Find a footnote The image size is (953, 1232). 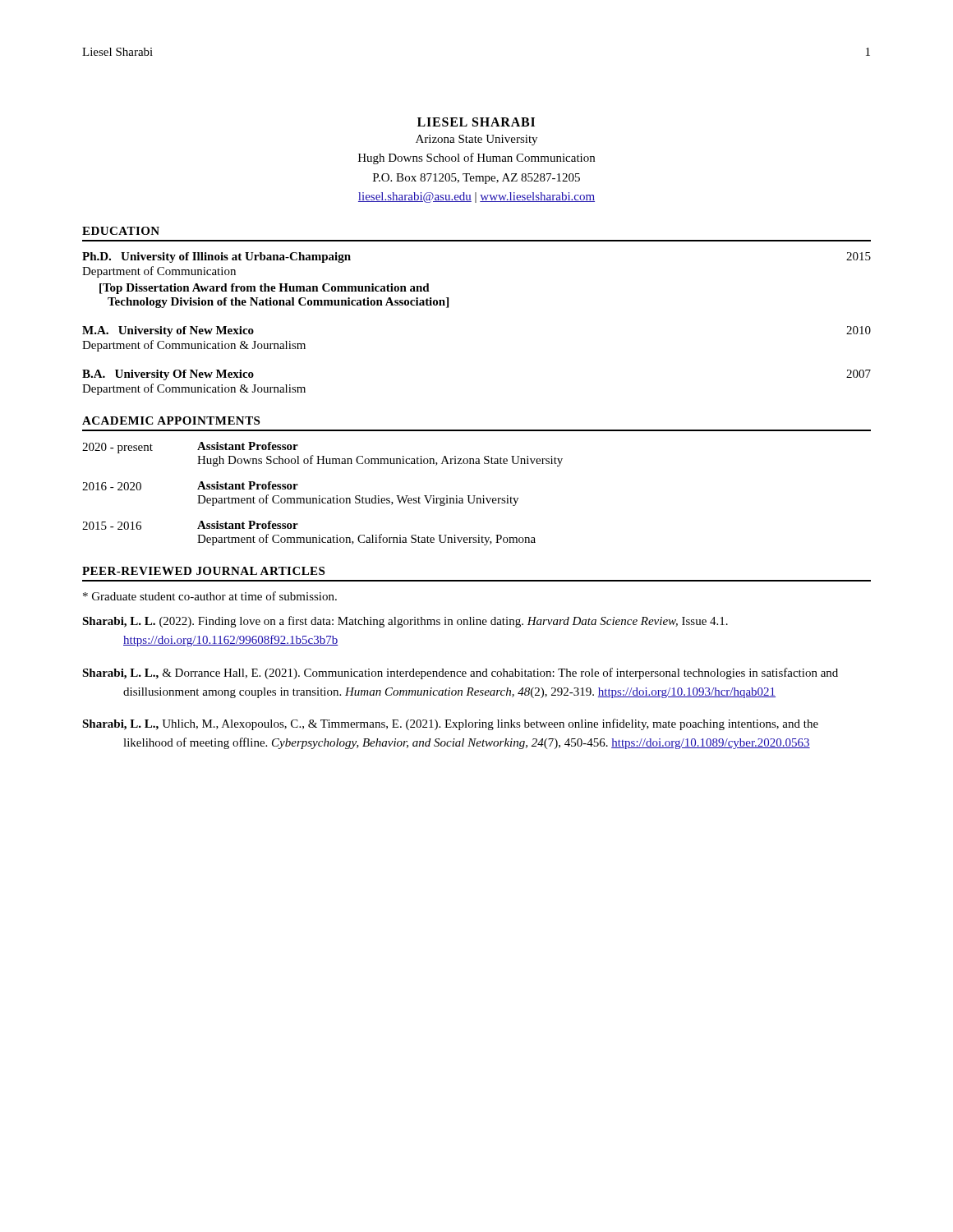coord(210,596)
